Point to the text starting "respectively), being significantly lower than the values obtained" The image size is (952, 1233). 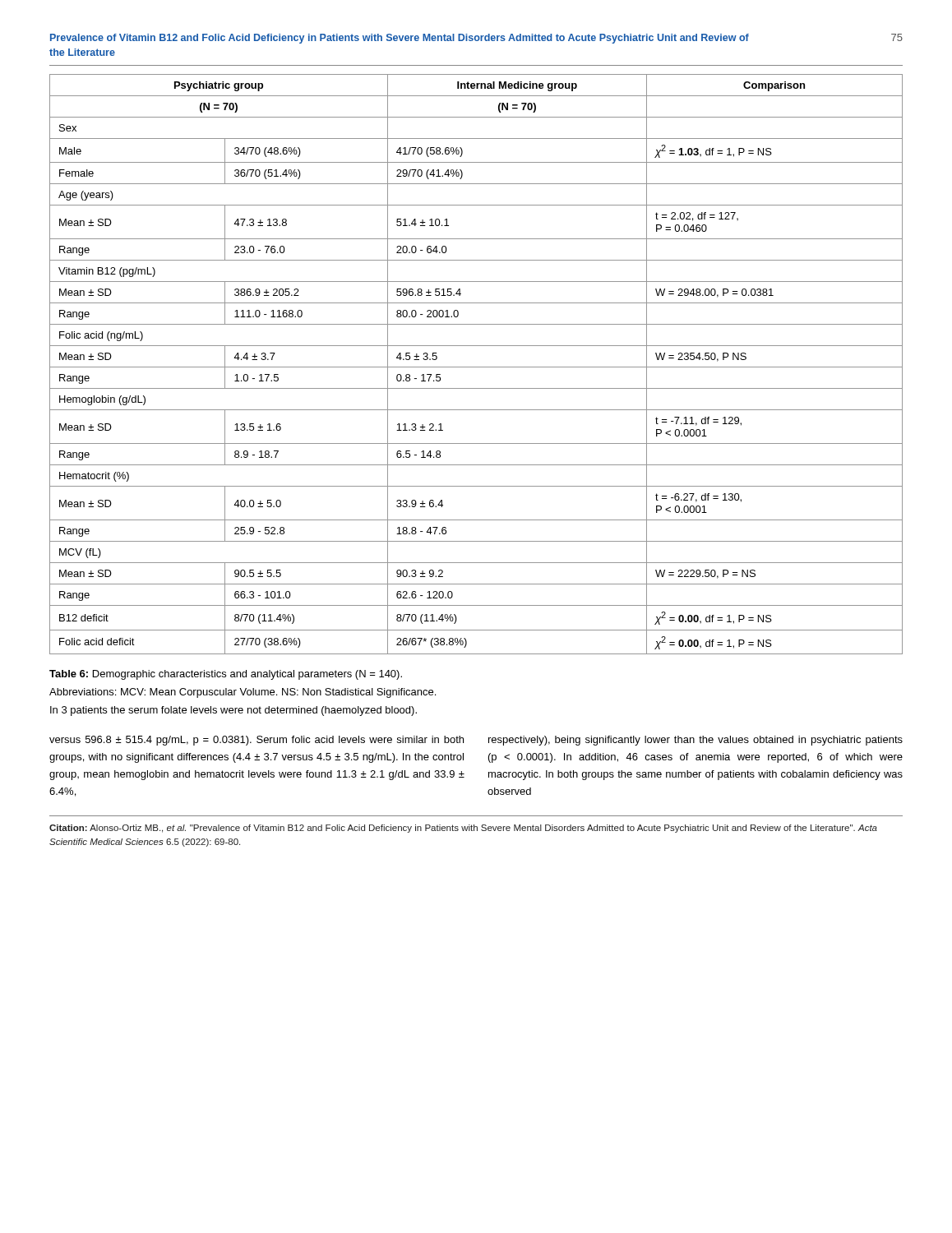point(695,765)
